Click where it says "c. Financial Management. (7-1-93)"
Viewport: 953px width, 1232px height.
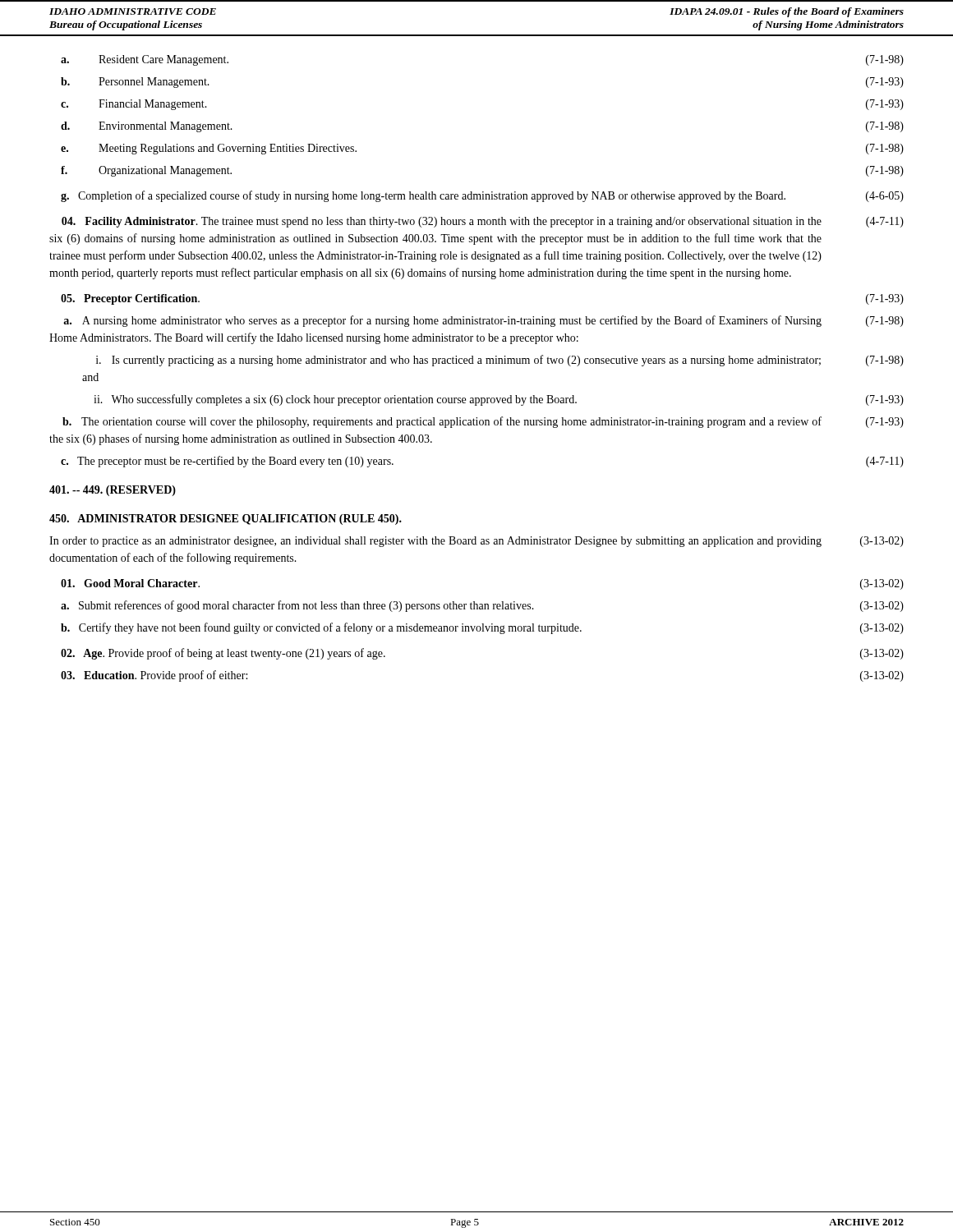coord(157,105)
